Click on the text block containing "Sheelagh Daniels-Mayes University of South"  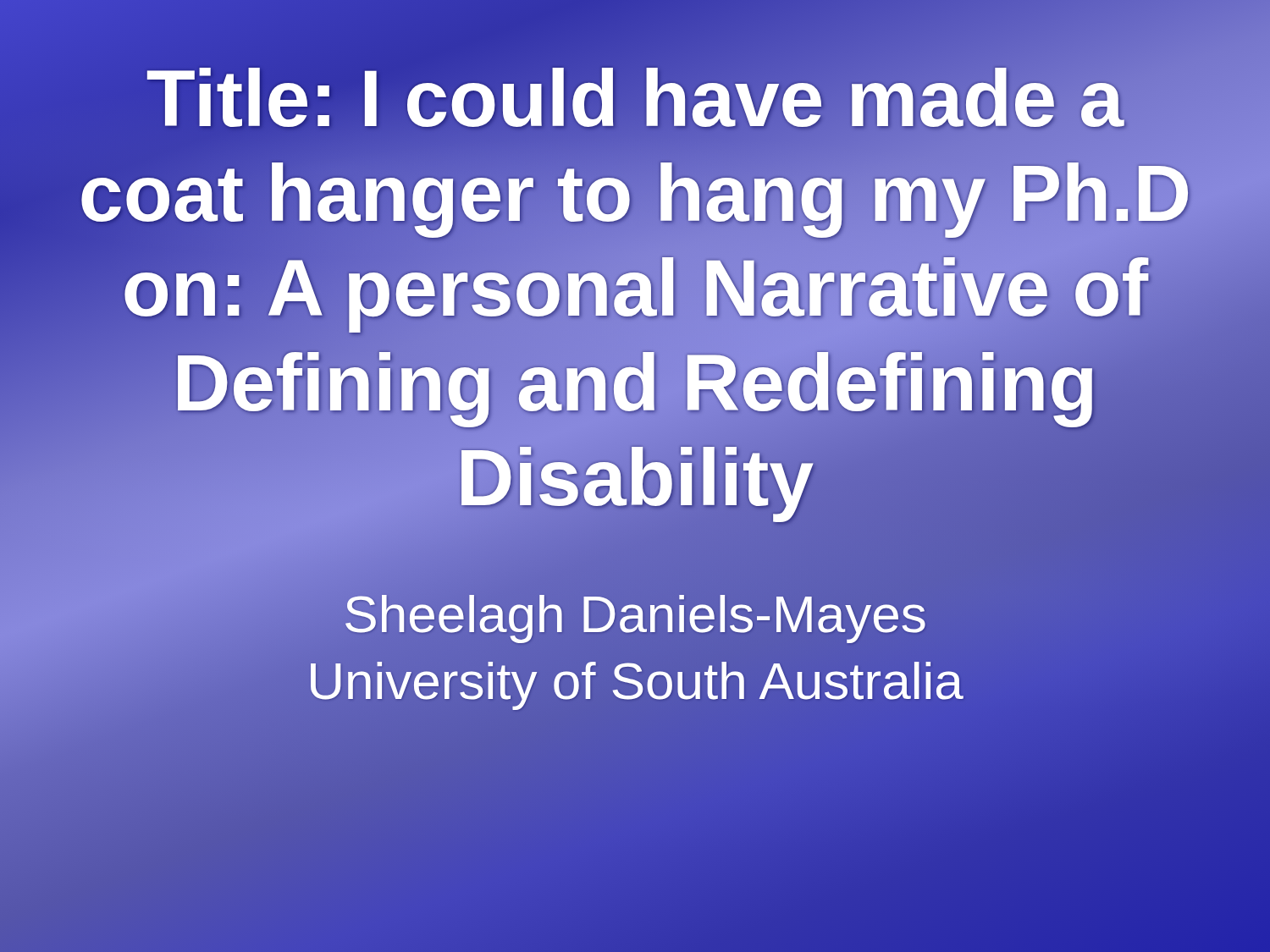pos(635,648)
